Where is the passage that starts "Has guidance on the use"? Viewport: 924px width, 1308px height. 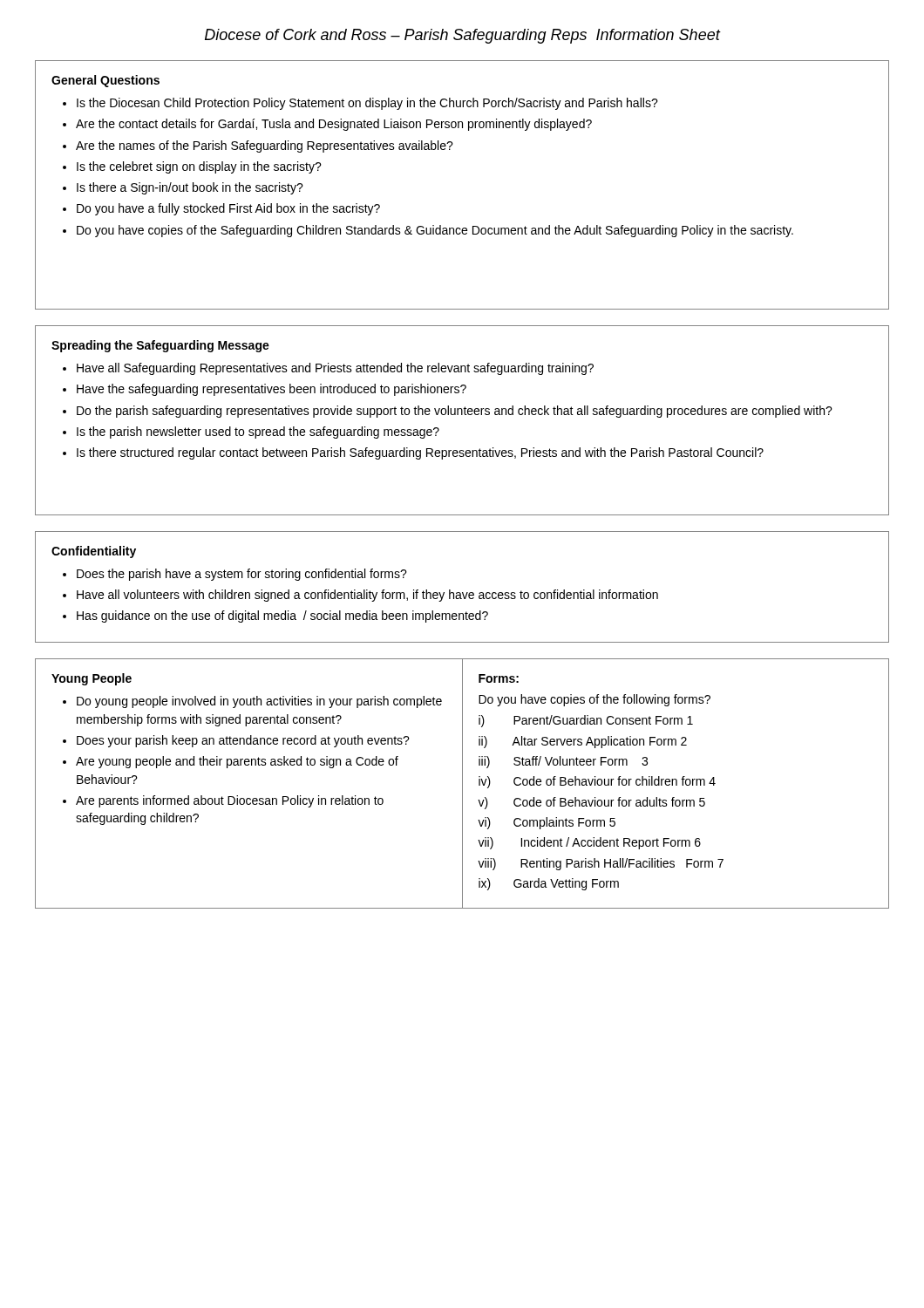click(x=282, y=616)
